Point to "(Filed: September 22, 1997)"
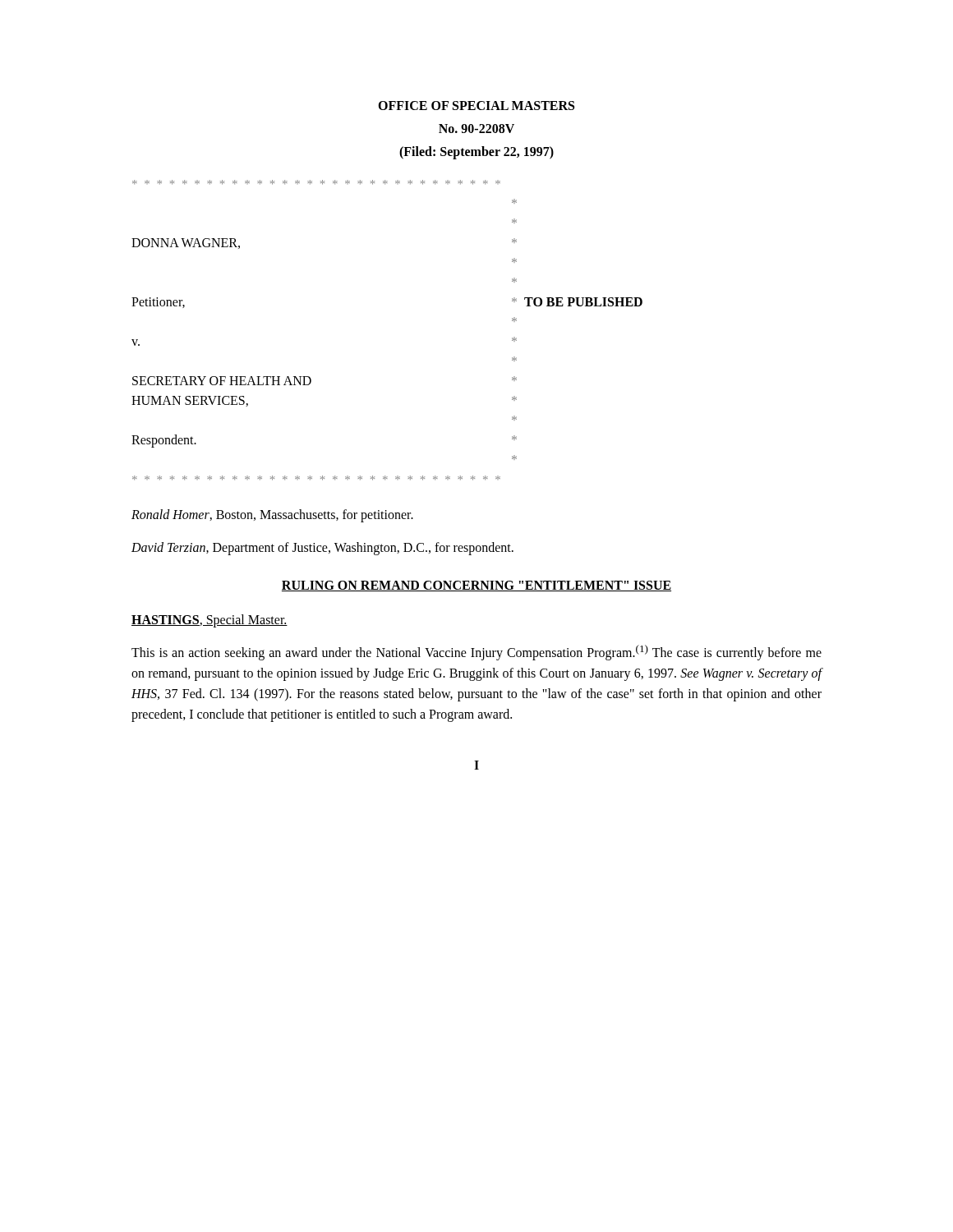953x1232 pixels. click(x=476, y=152)
